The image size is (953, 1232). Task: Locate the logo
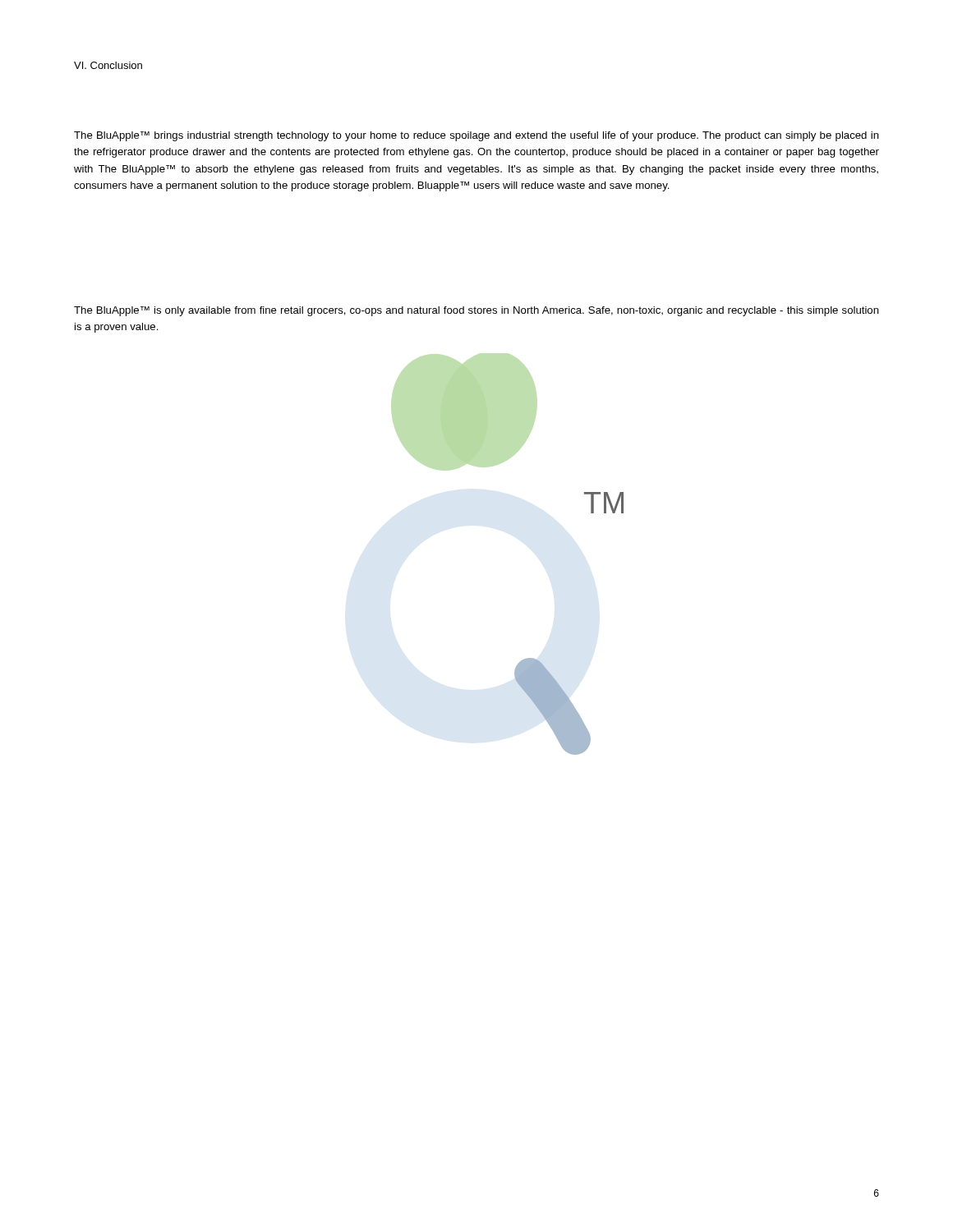point(476,567)
